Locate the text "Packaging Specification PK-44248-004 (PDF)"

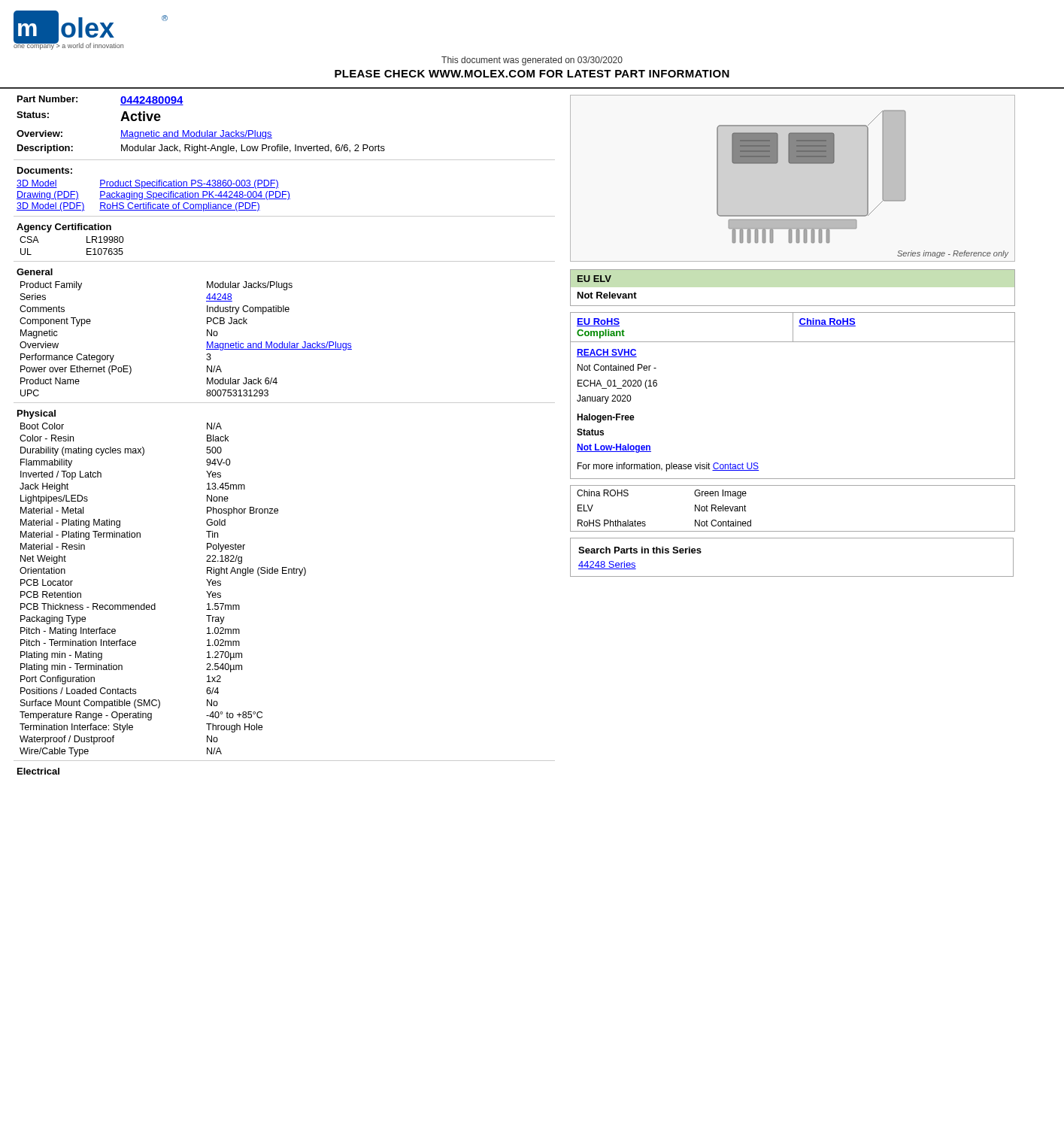coord(195,195)
